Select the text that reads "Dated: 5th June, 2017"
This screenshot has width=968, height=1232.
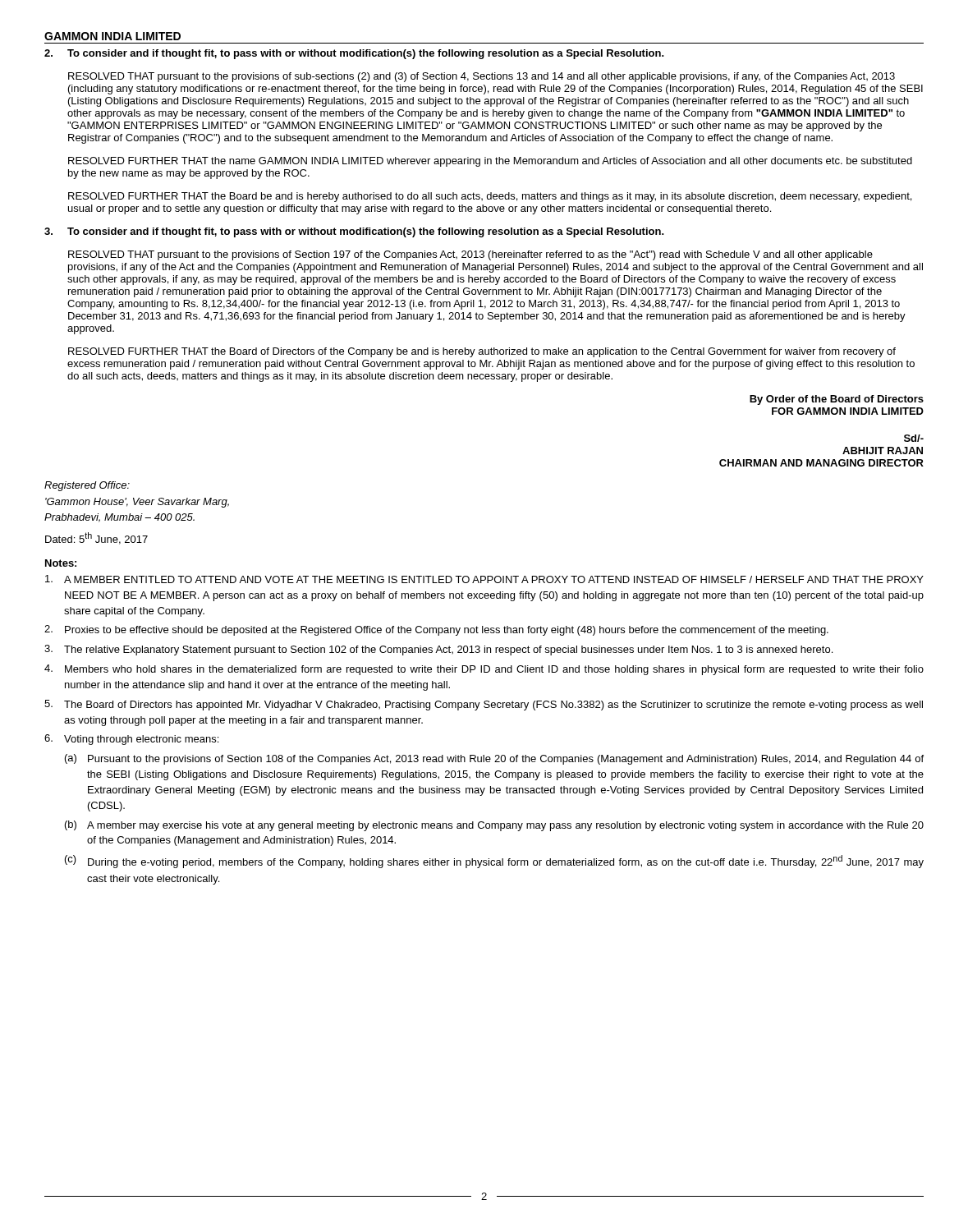(96, 538)
